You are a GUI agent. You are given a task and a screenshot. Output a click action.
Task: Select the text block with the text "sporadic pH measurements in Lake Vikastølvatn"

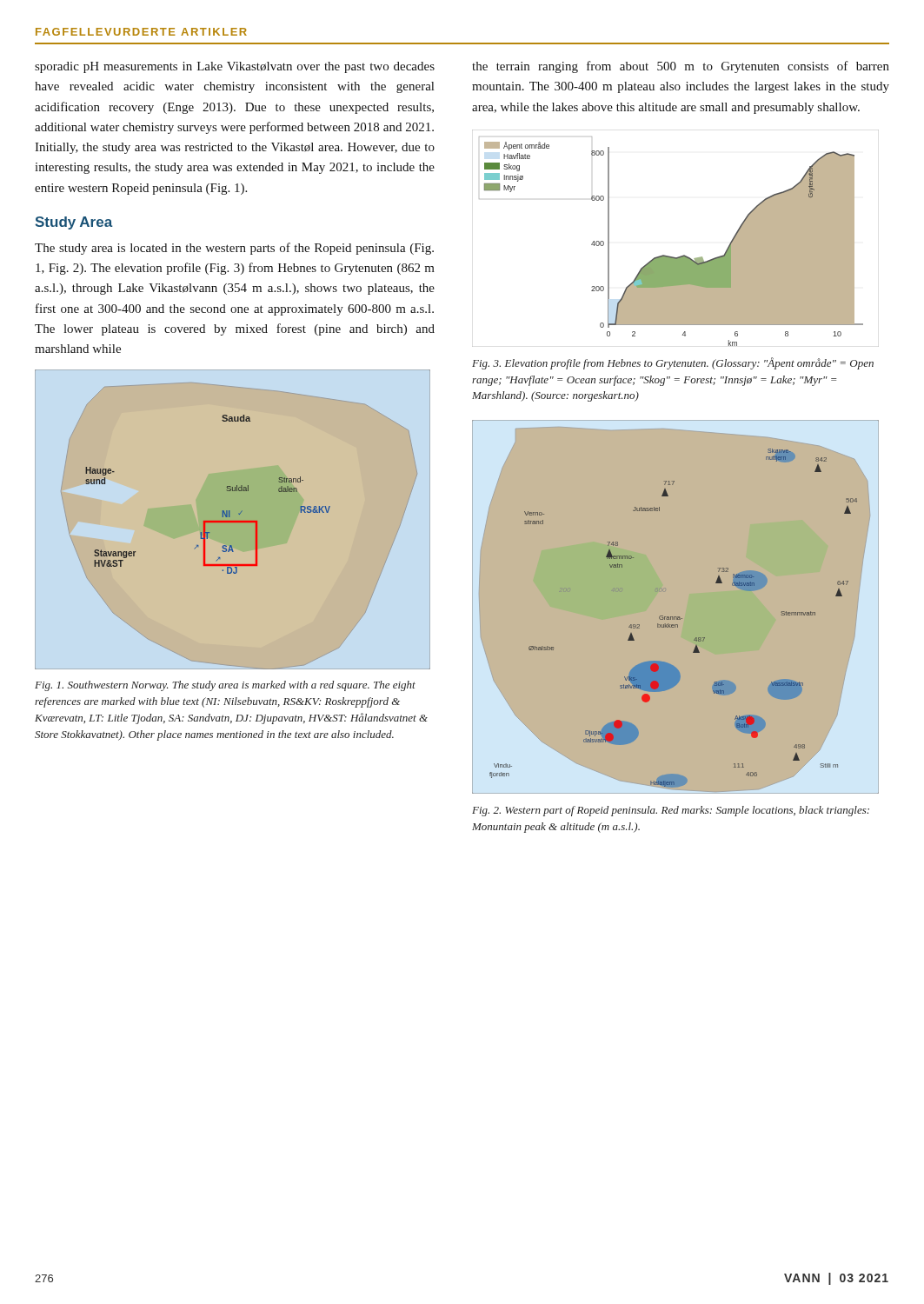click(235, 127)
